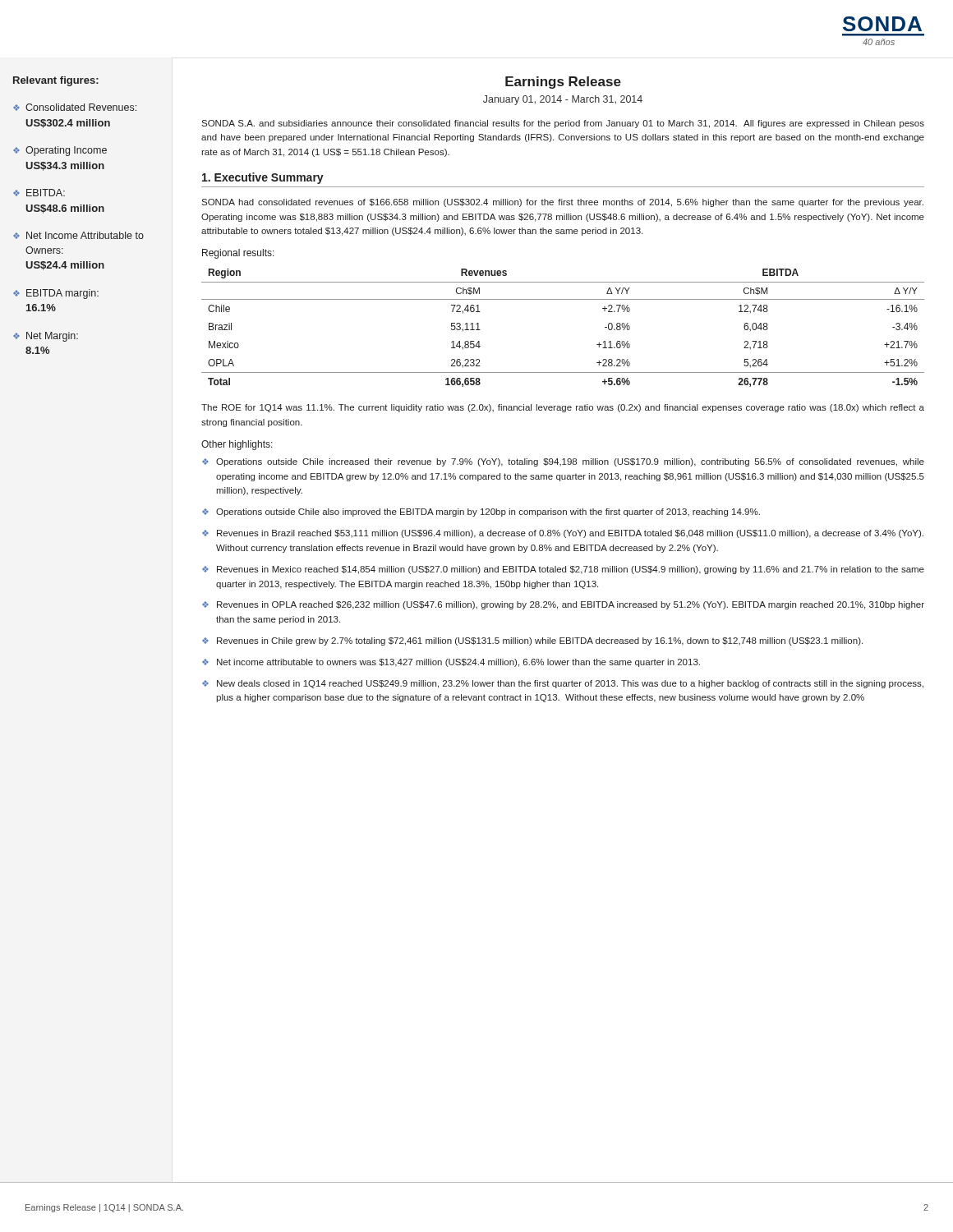Image resolution: width=953 pixels, height=1232 pixels.
Task: Select the passage starting "The ROE for 1Q14"
Action: click(x=563, y=415)
